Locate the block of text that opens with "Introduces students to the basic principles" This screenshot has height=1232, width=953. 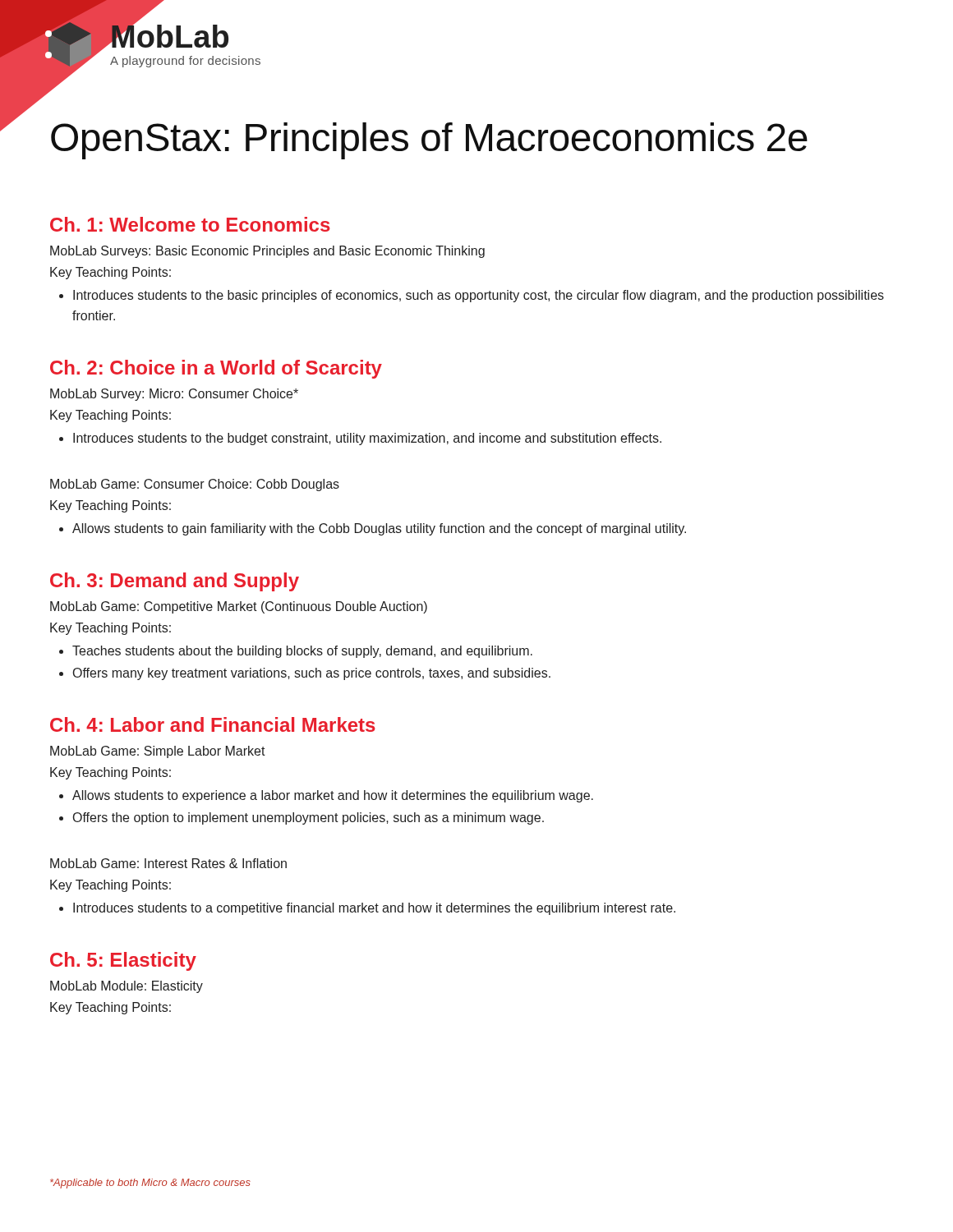pos(478,305)
